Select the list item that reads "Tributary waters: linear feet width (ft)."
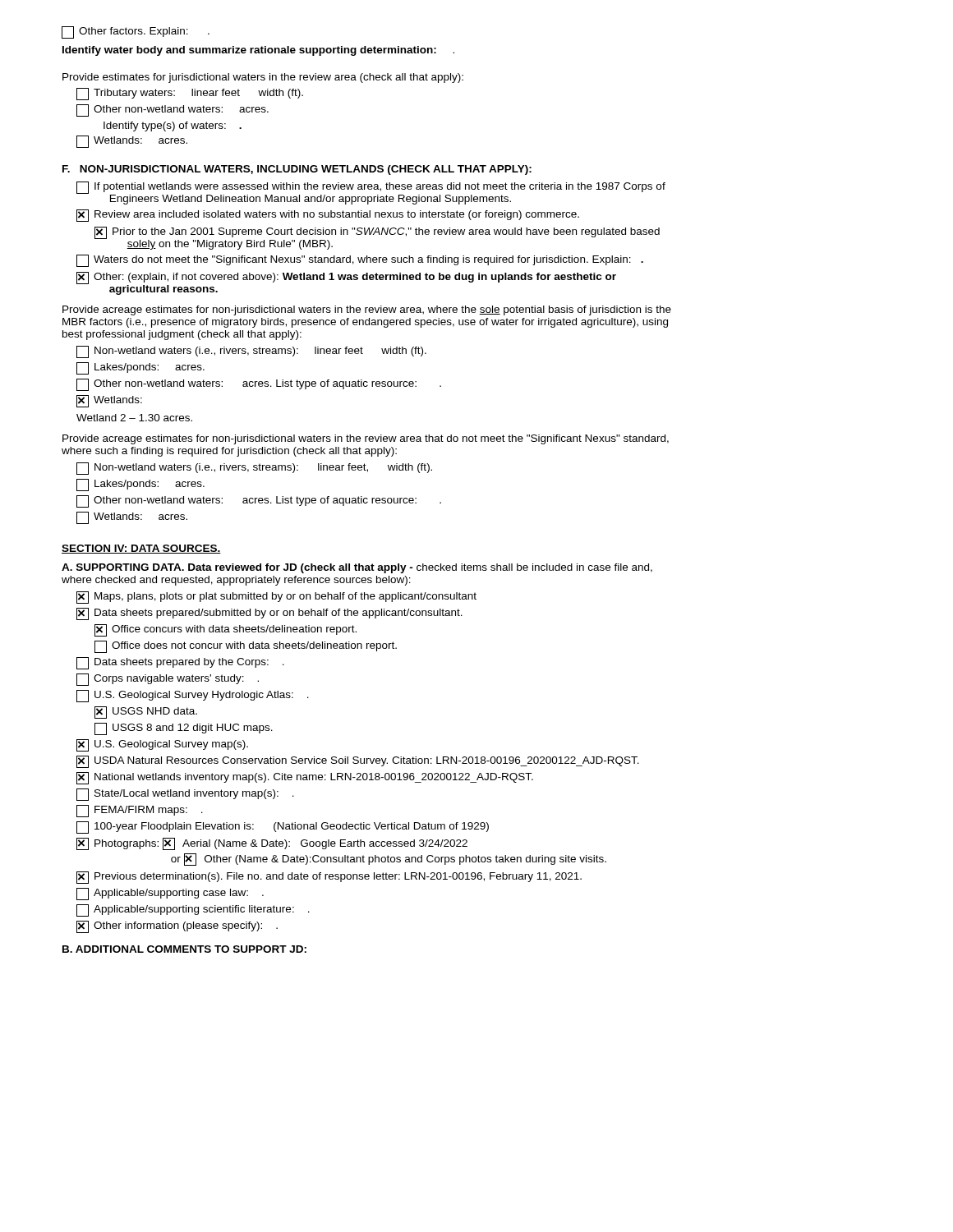This screenshot has width=953, height=1232. coord(190,93)
